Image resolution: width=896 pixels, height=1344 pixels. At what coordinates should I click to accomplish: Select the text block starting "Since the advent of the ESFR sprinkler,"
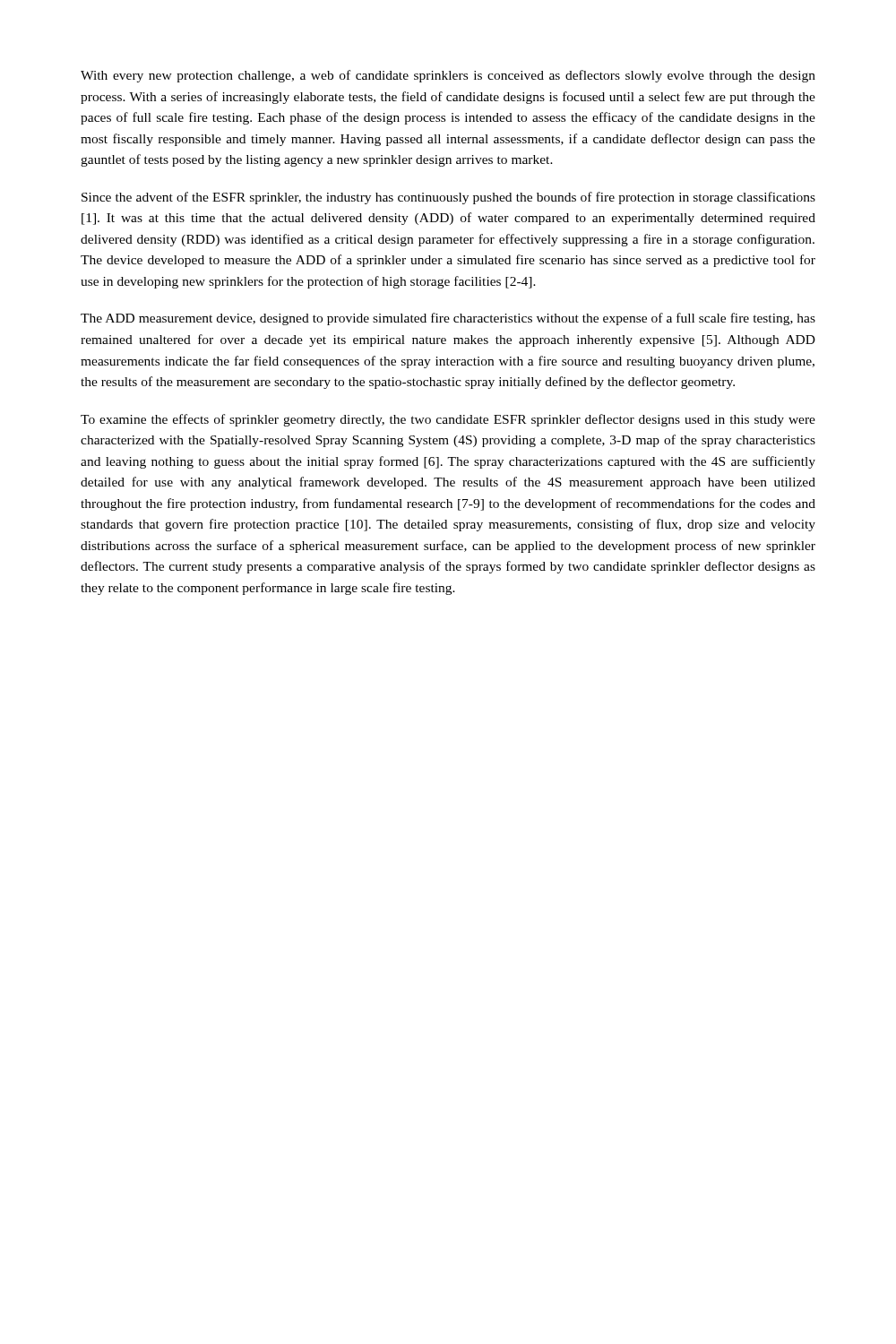point(448,239)
